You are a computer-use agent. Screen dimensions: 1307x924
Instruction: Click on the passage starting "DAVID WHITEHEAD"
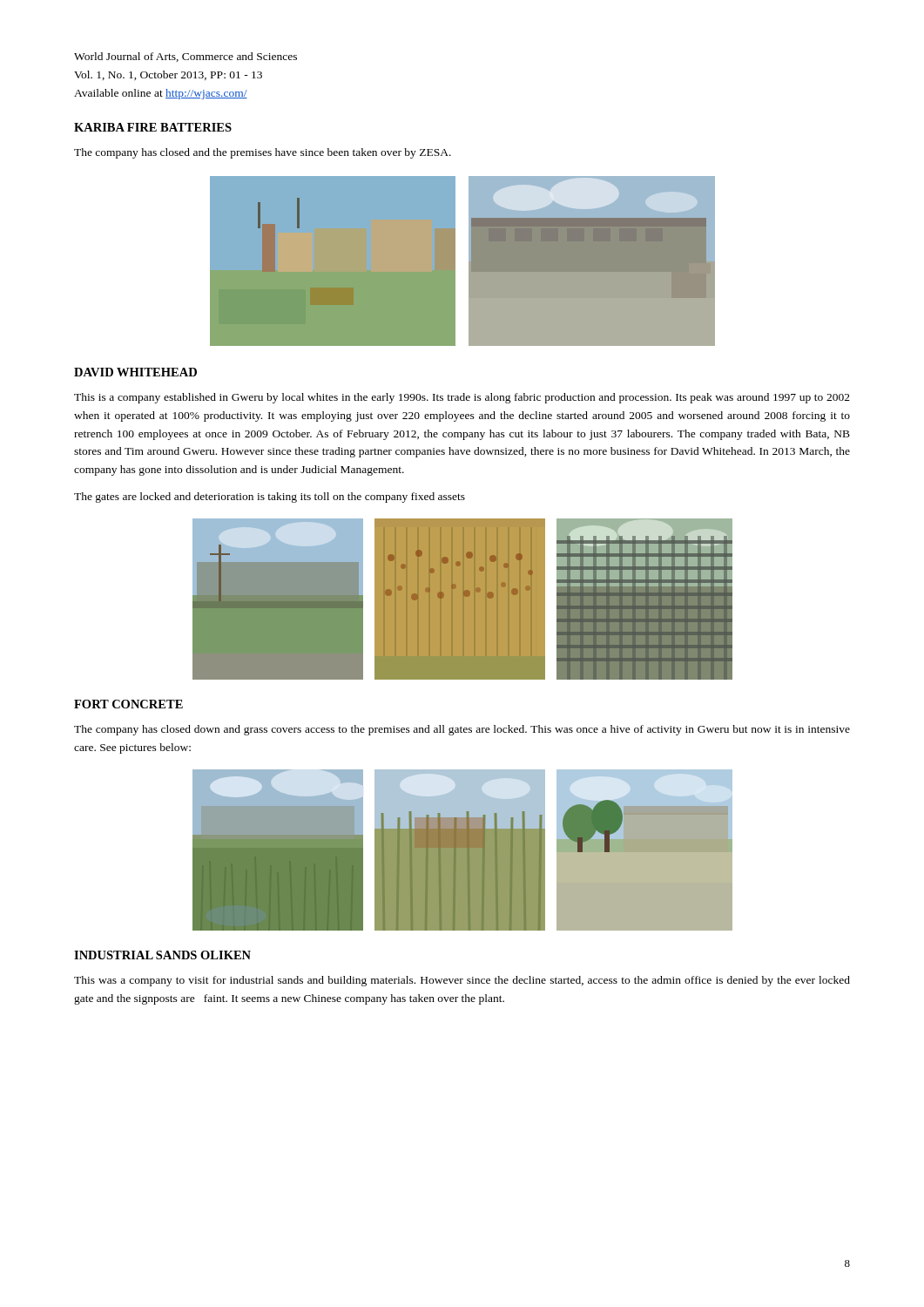pos(136,372)
